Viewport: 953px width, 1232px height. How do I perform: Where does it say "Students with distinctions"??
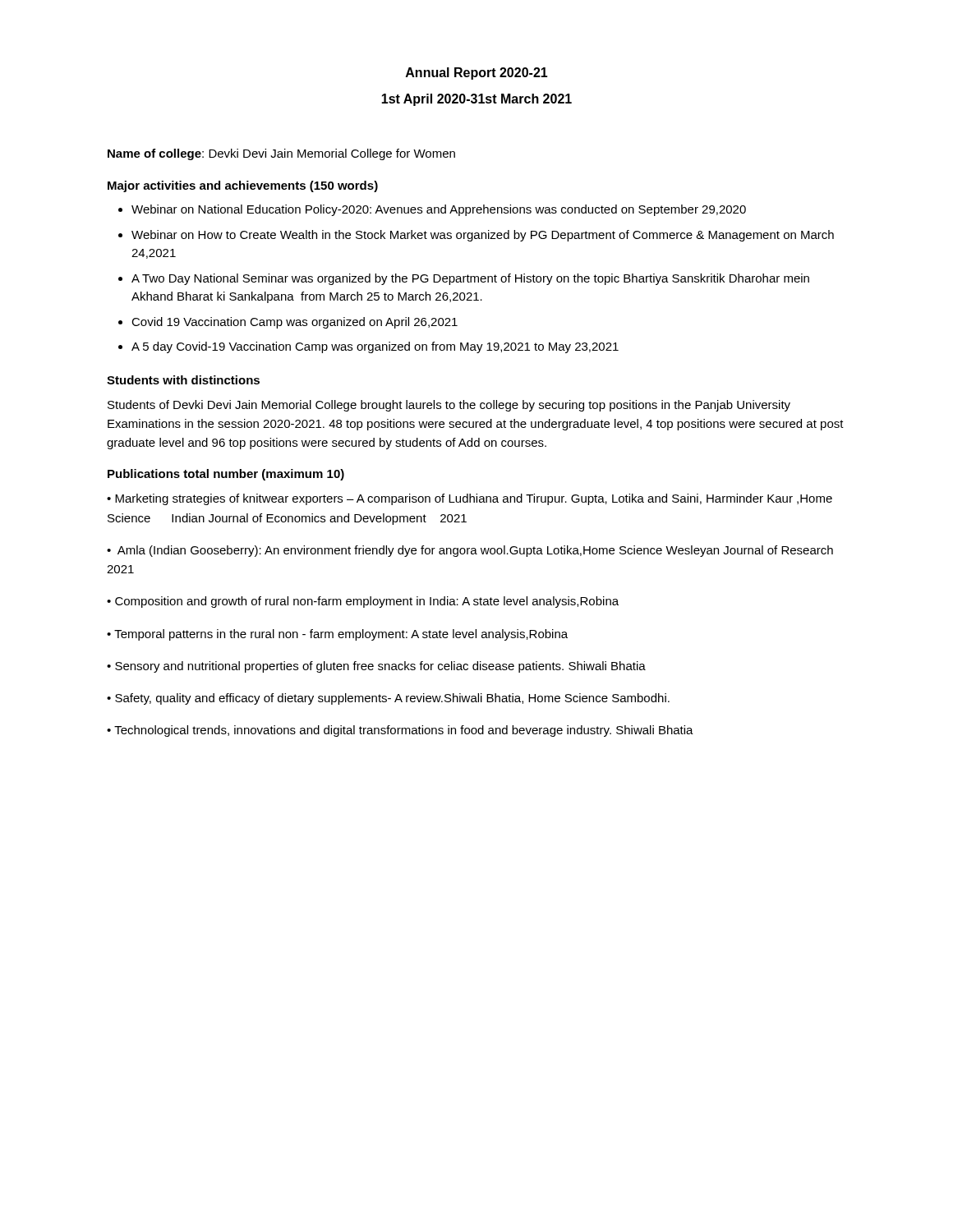(x=184, y=379)
